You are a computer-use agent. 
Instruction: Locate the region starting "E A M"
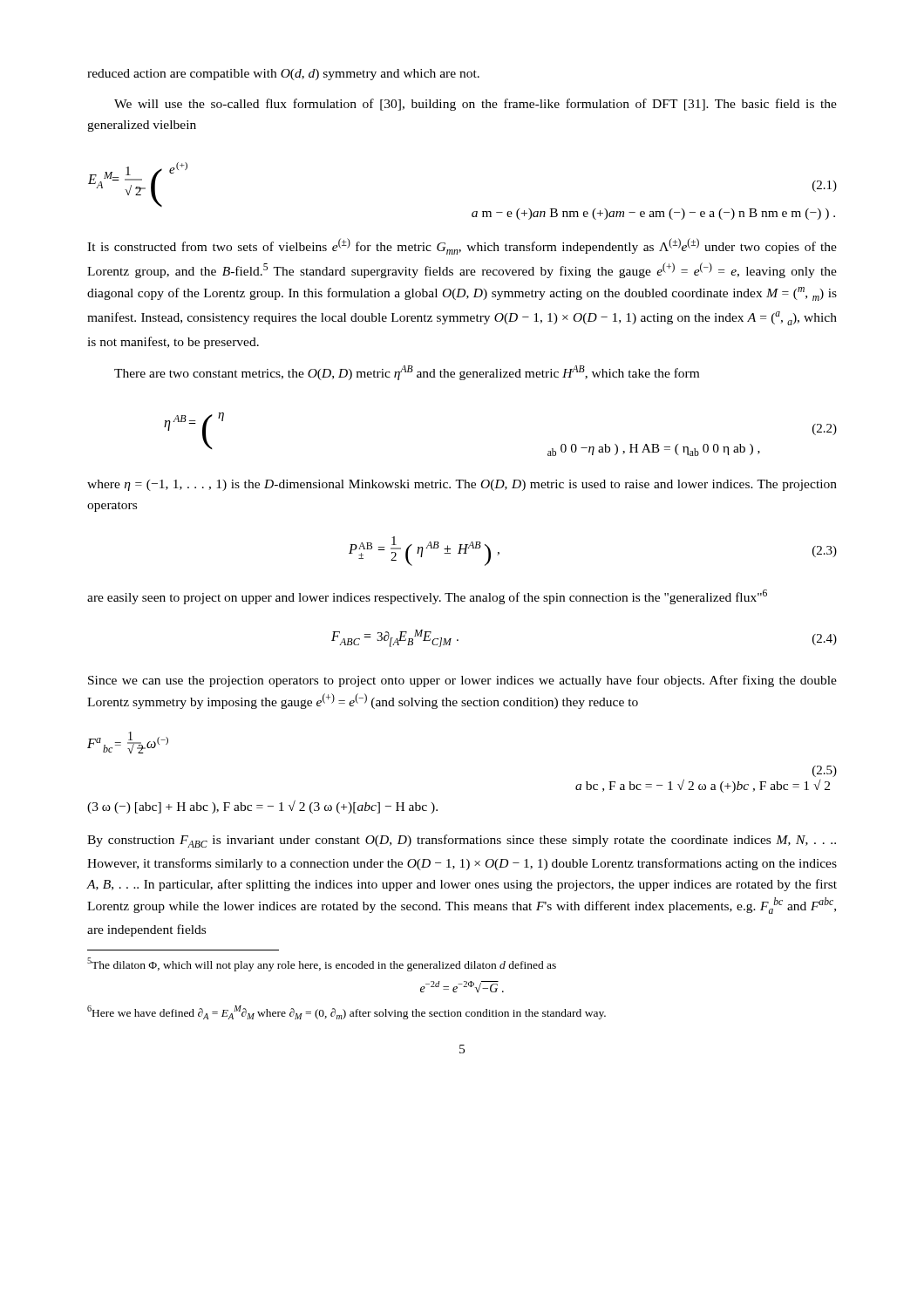click(136, 187)
